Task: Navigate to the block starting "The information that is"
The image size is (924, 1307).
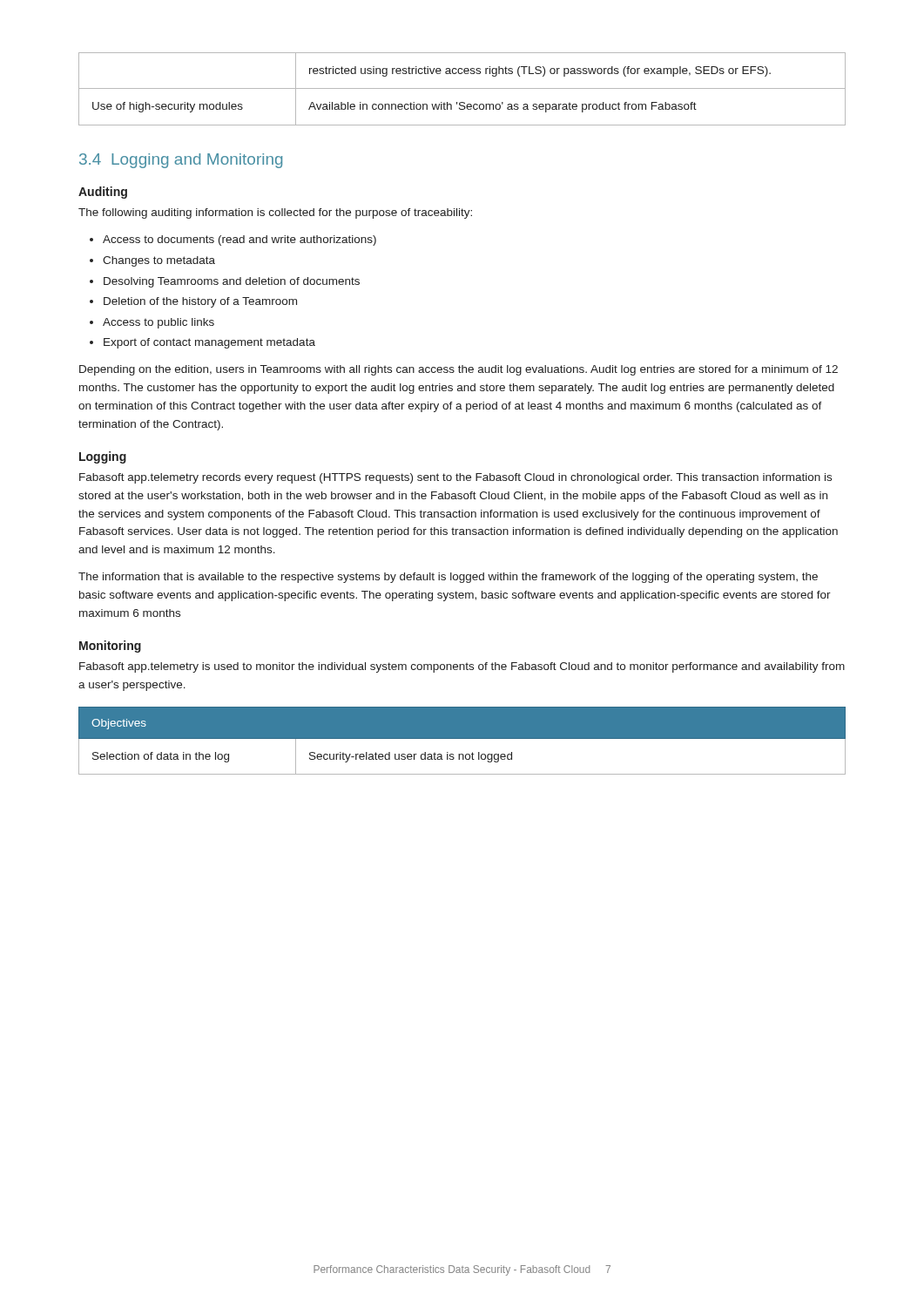Action: (462, 596)
